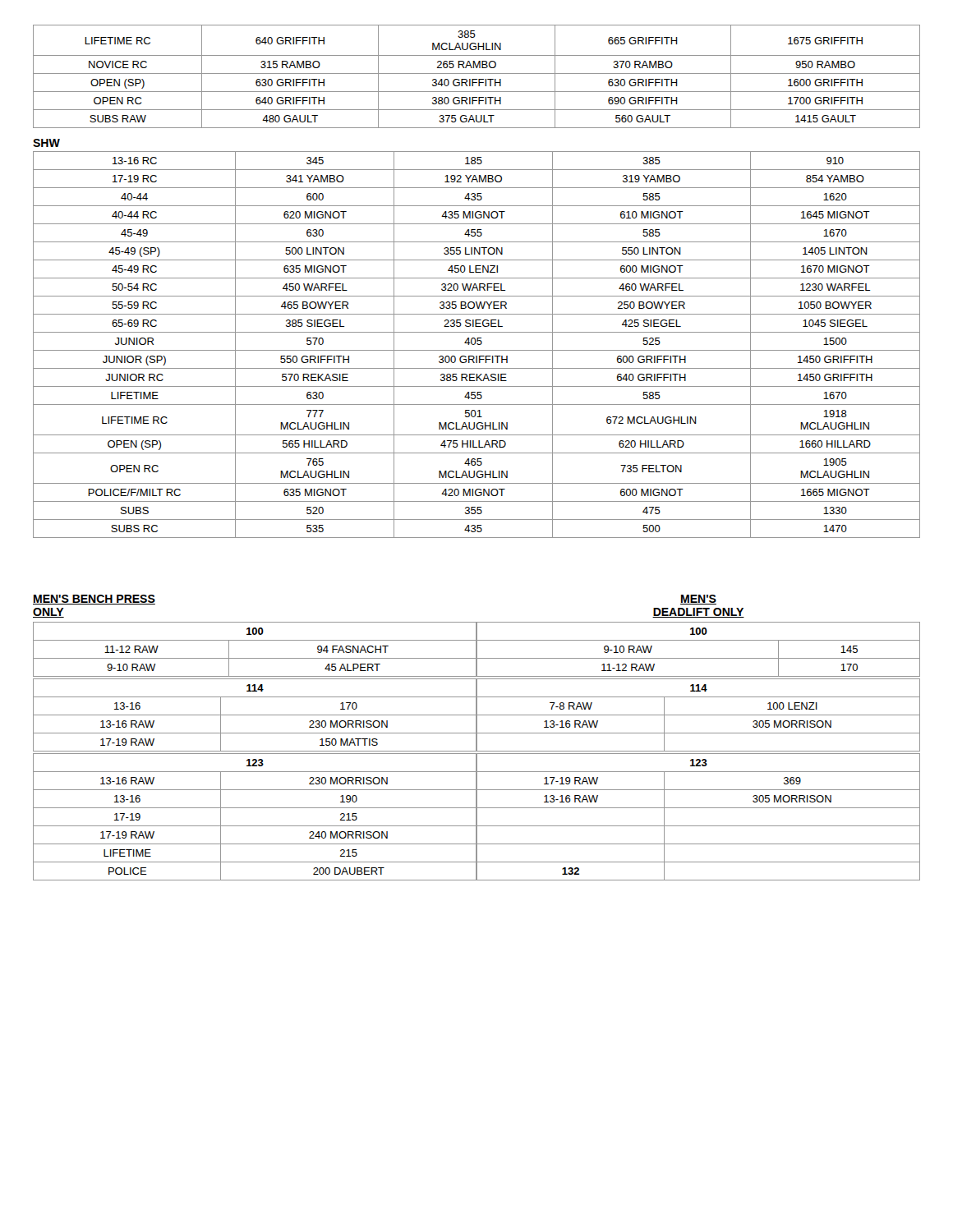Point to "MEN'S BENCH PRESSONLY"

tap(94, 605)
